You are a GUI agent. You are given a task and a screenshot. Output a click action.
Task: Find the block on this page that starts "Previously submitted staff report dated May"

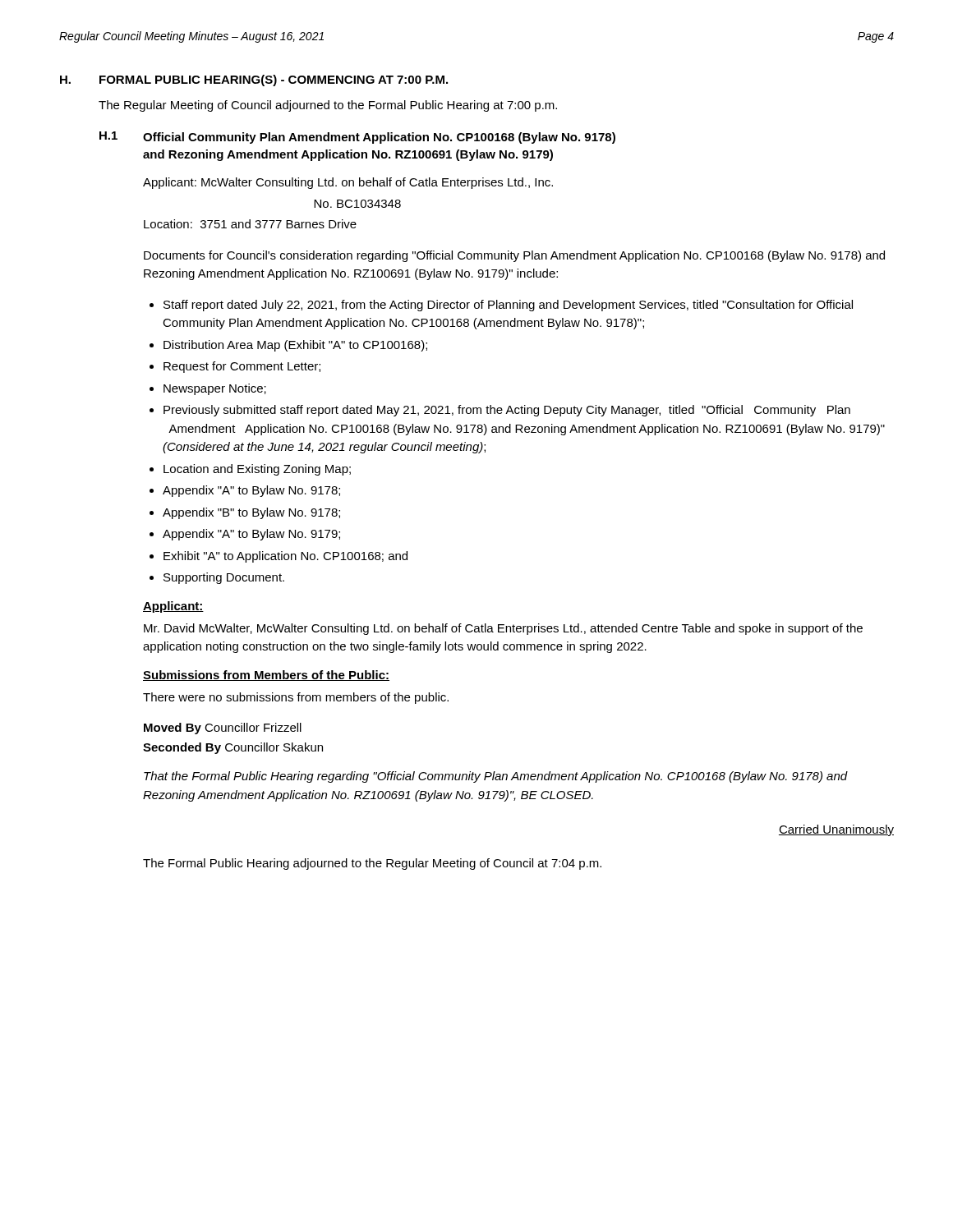point(524,428)
